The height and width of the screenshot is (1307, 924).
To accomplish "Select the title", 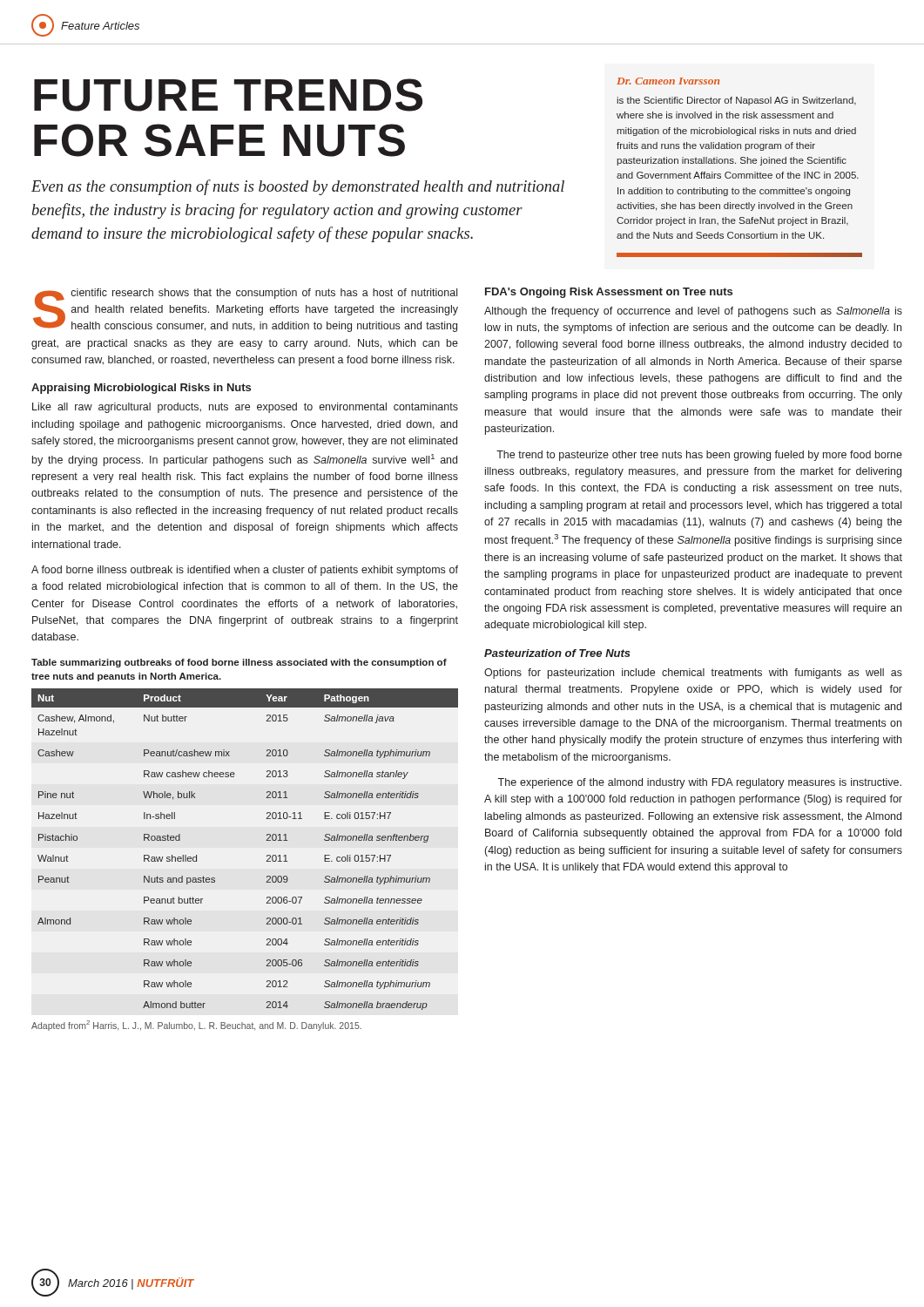I will tap(228, 118).
